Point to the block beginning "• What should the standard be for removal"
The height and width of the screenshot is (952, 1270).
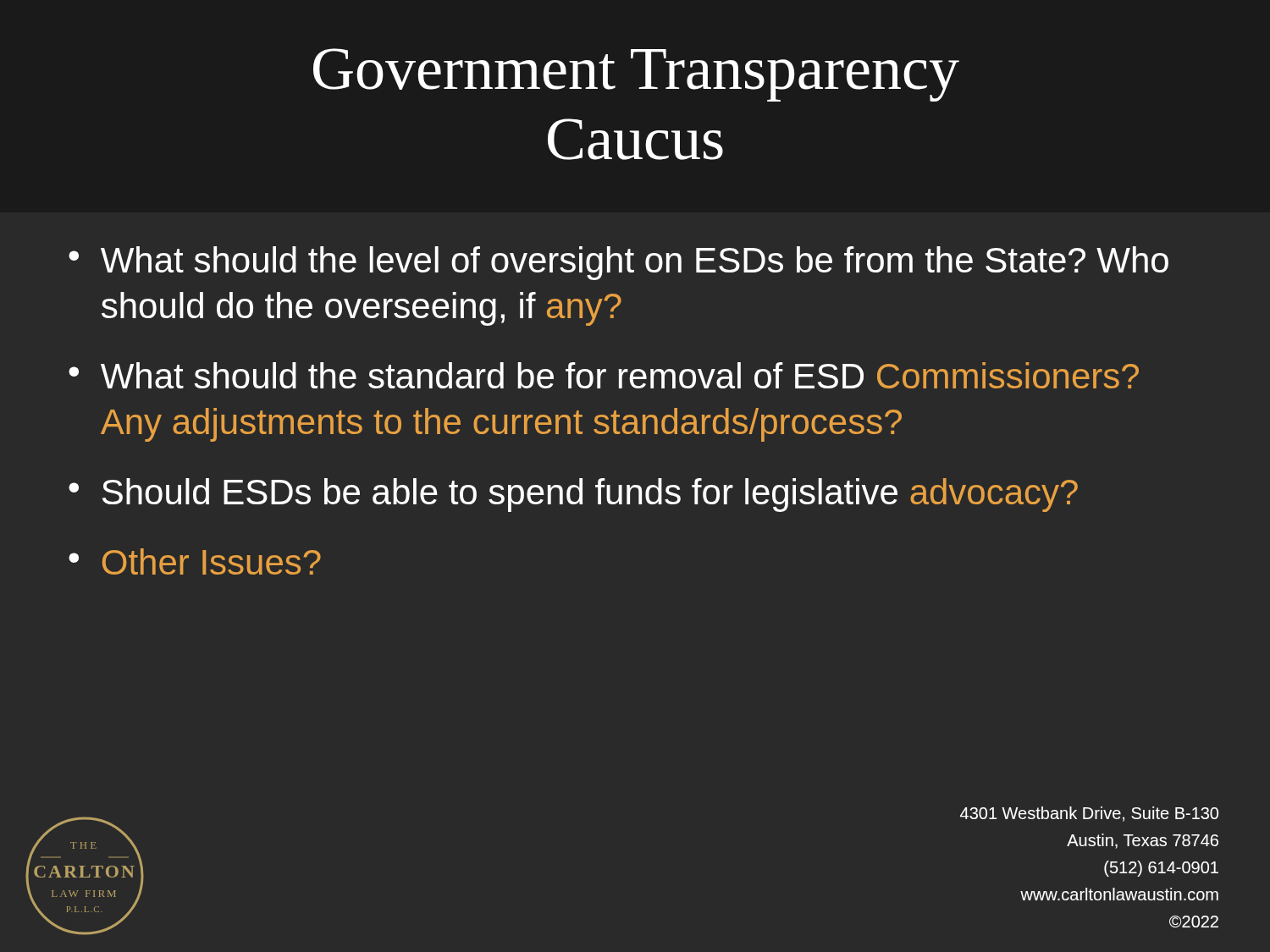pos(635,400)
